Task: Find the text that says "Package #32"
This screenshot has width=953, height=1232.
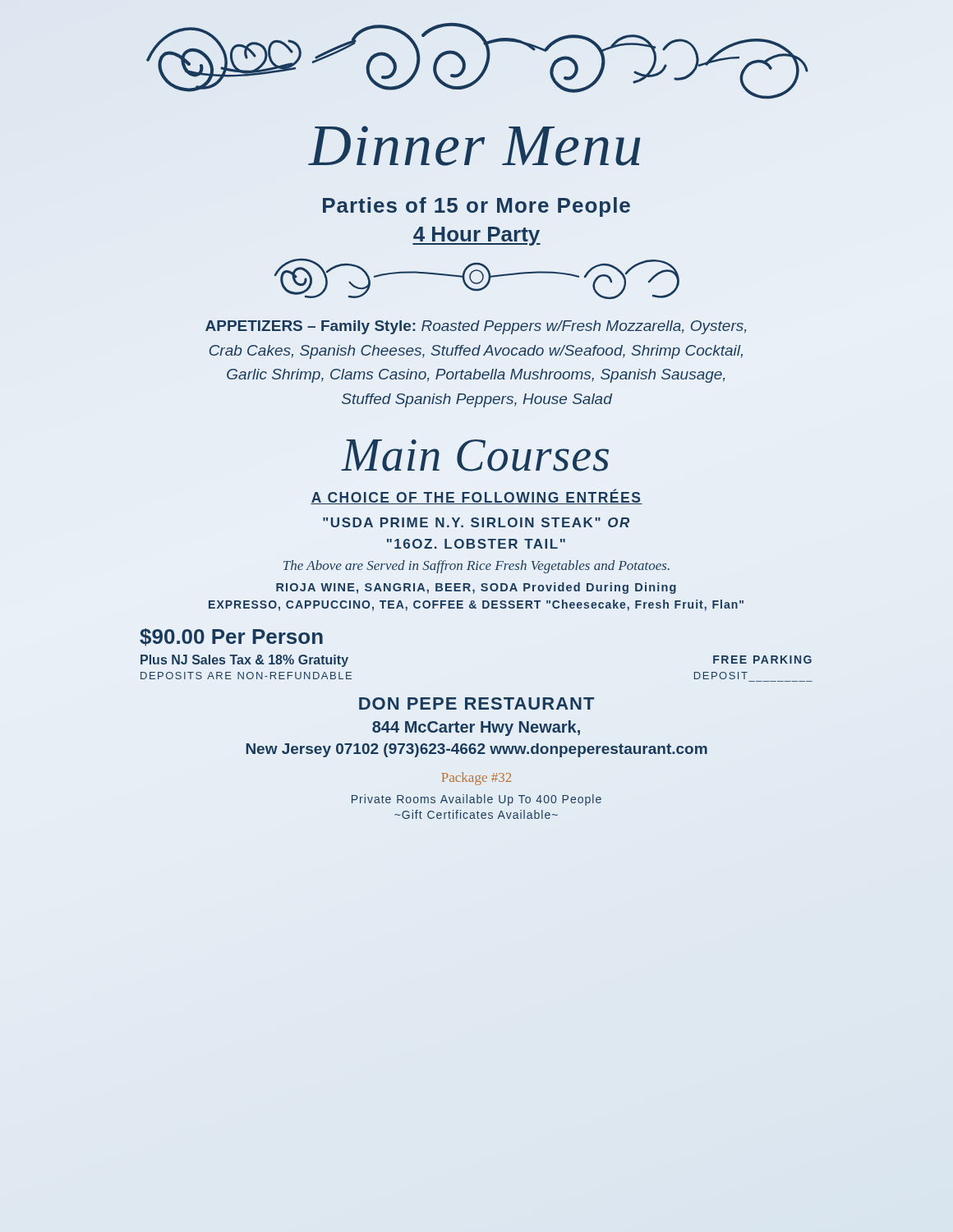Action: pos(476,777)
